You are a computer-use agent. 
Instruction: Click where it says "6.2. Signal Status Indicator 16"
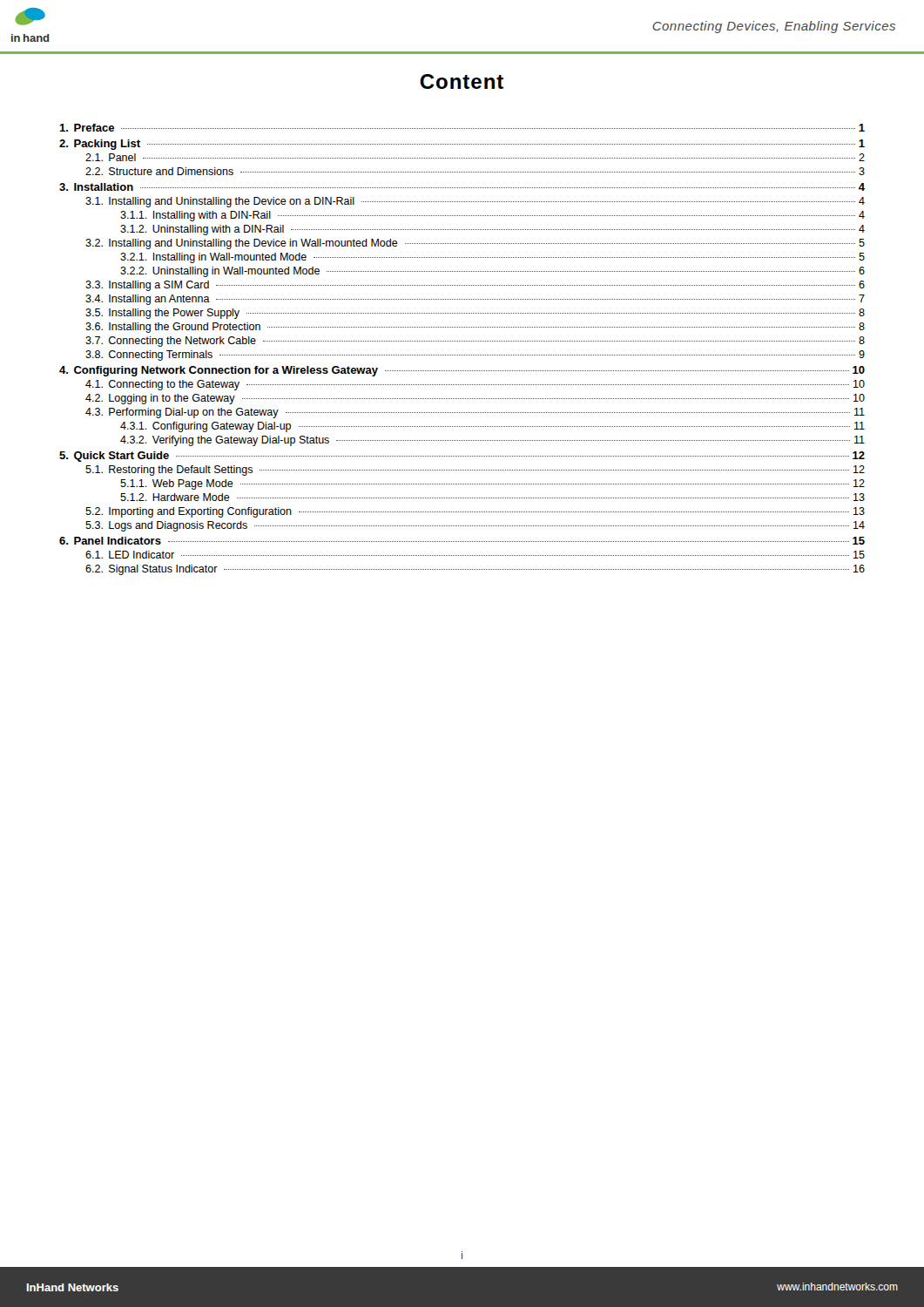pos(462,569)
